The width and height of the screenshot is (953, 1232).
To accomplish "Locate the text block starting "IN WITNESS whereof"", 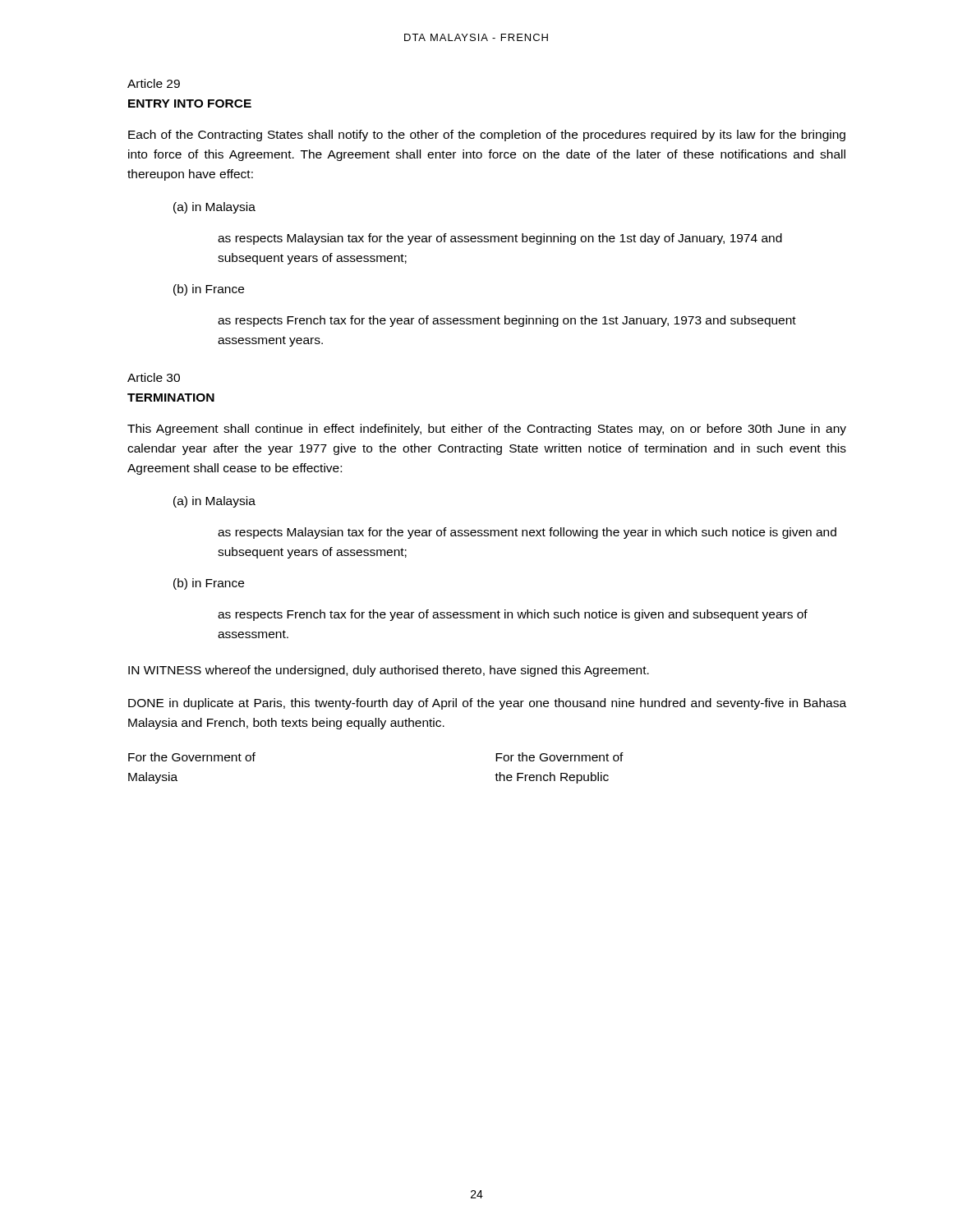I will (389, 670).
